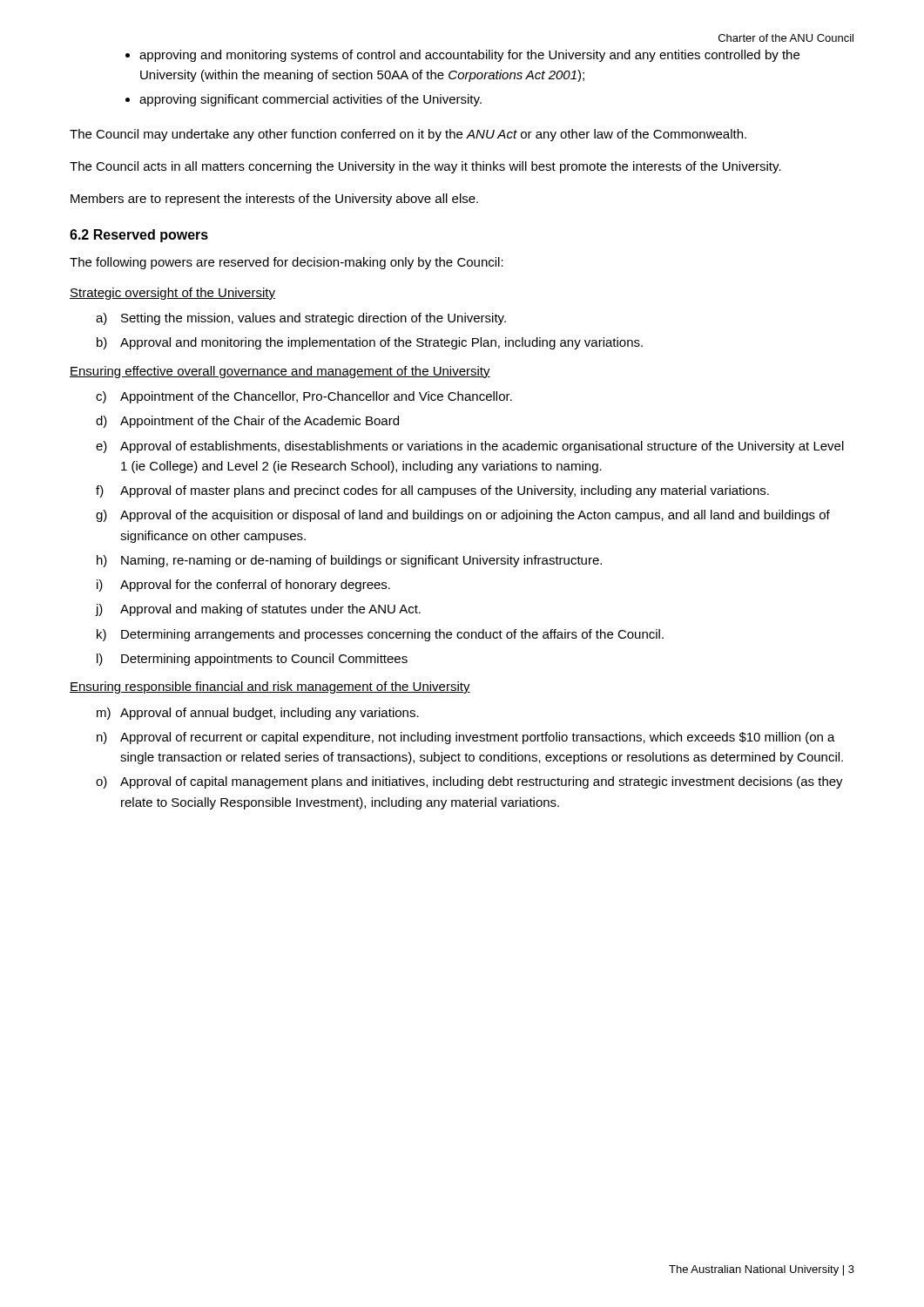924x1307 pixels.
Task: Find the block on this page that starts "Members are to represent the interests of the"
Action: pos(274,198)
